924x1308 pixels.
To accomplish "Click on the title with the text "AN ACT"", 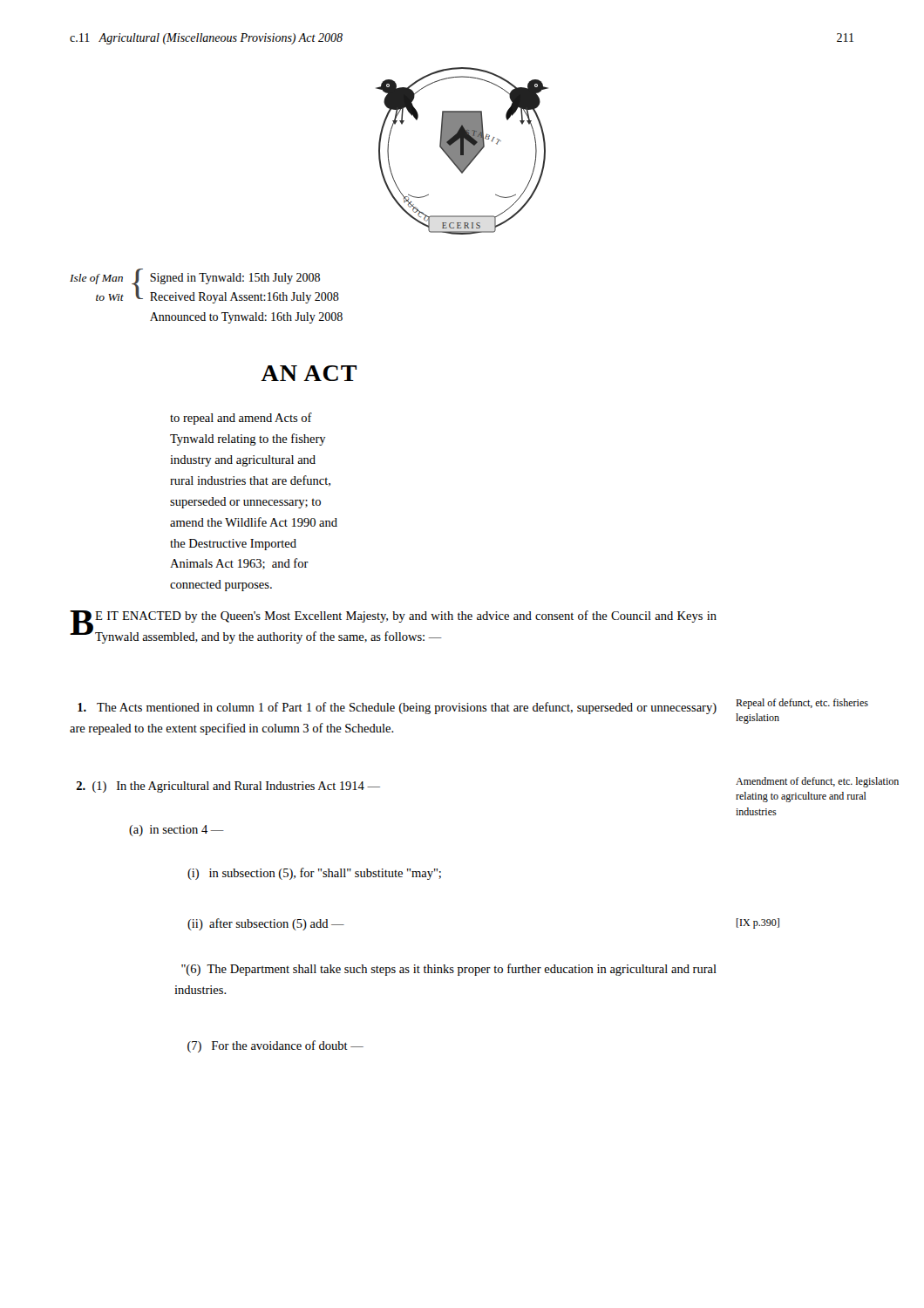I will point(309,373).
